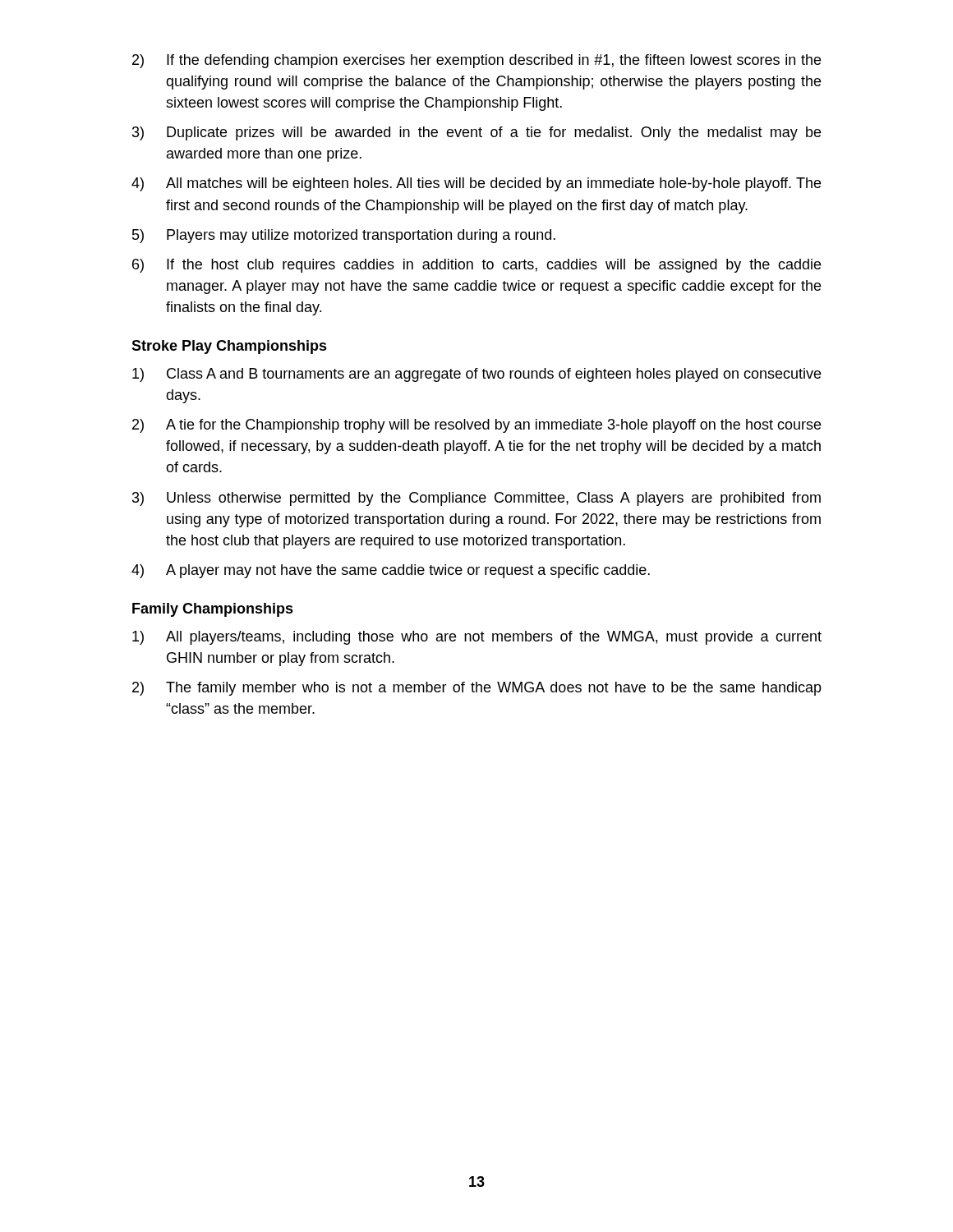This screenshot has width=953, height=1232.
Task: Find the block on this page that starts "3) Unless otherwise permitted by the"
Action: (x=476, y=519)
